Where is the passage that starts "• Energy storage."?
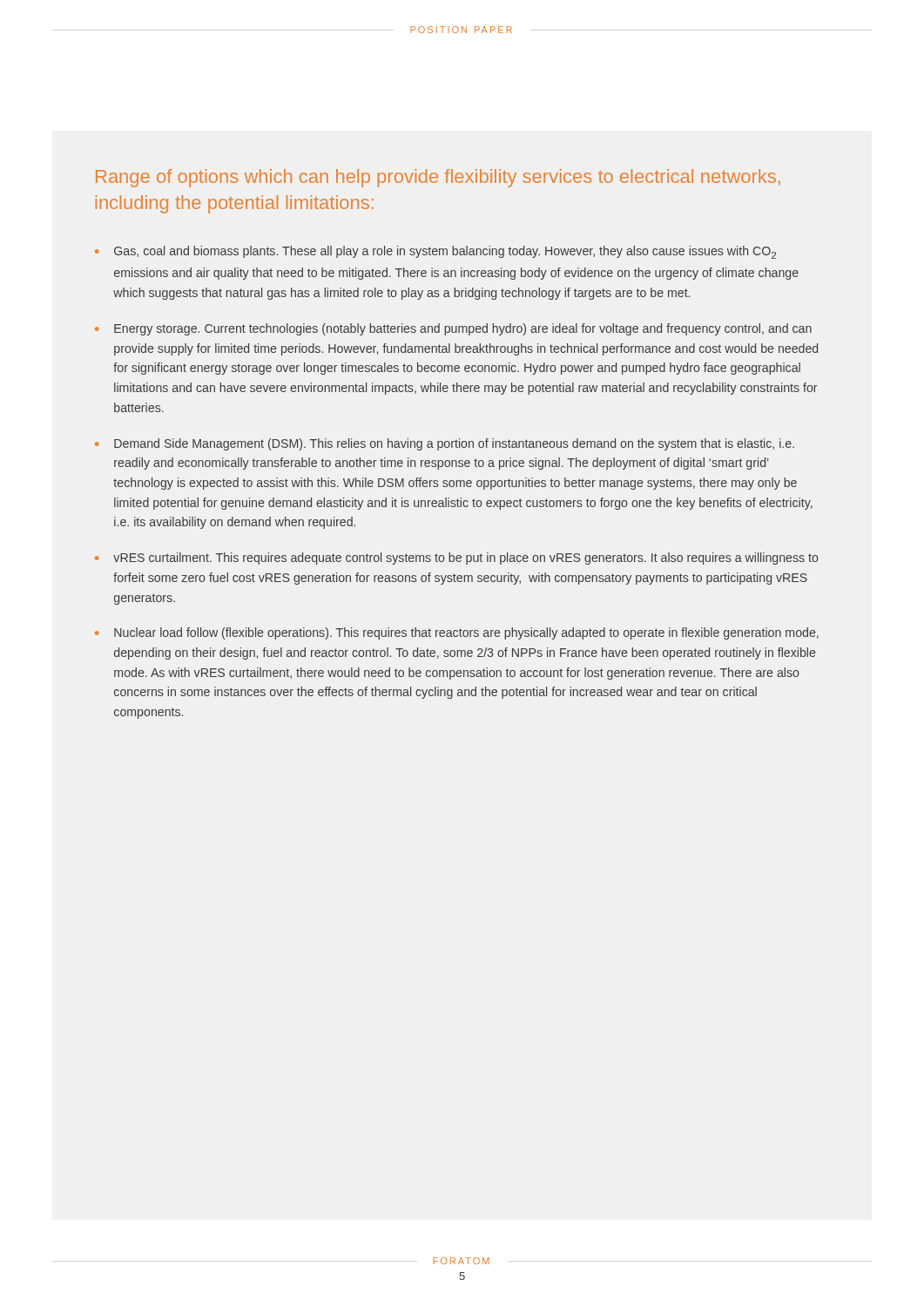 462,368
